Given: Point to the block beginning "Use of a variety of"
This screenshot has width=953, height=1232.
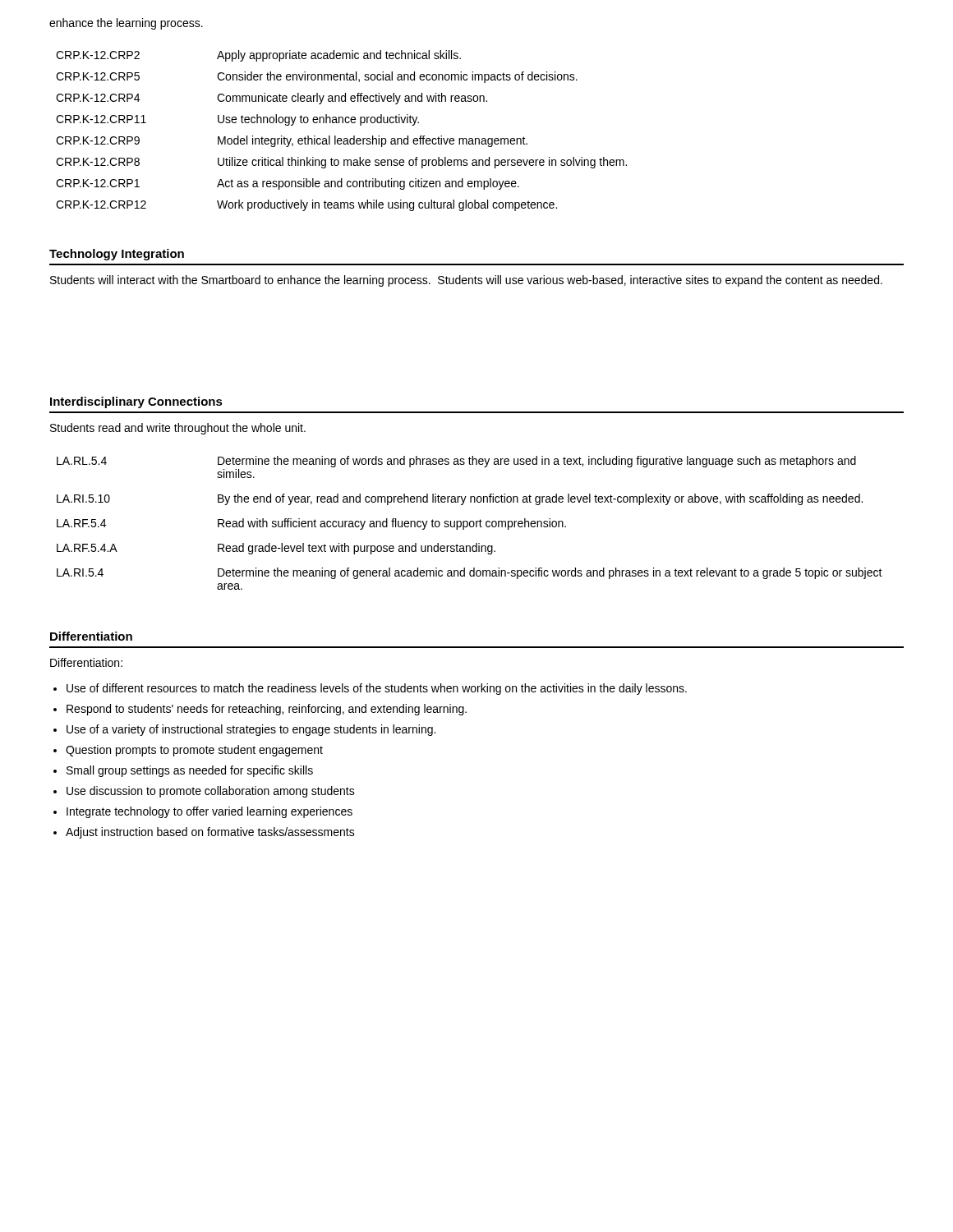Looking at the screenshot, I should [x=251, y=729].
